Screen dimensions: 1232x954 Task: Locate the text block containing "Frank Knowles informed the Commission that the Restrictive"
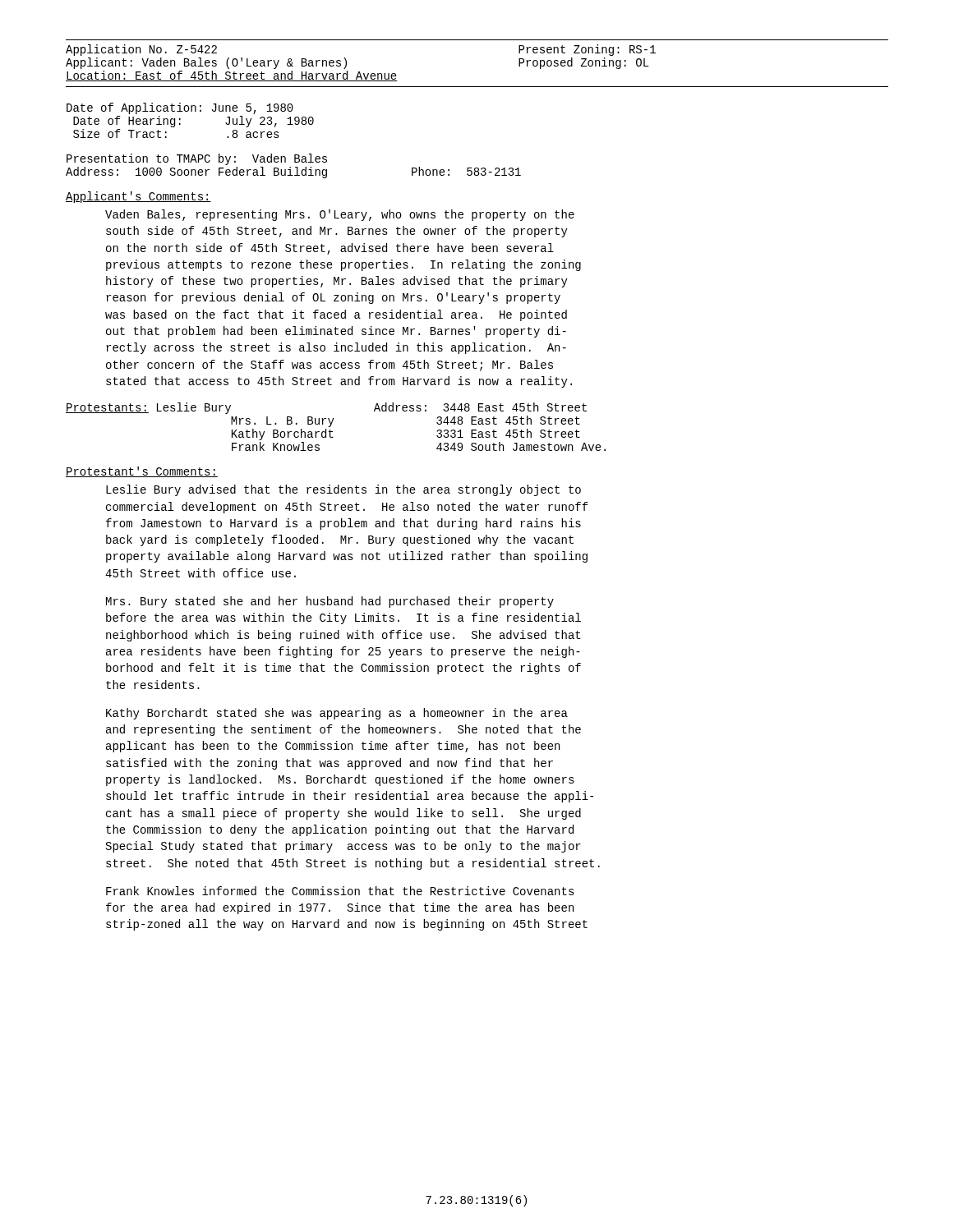[347, 908]
